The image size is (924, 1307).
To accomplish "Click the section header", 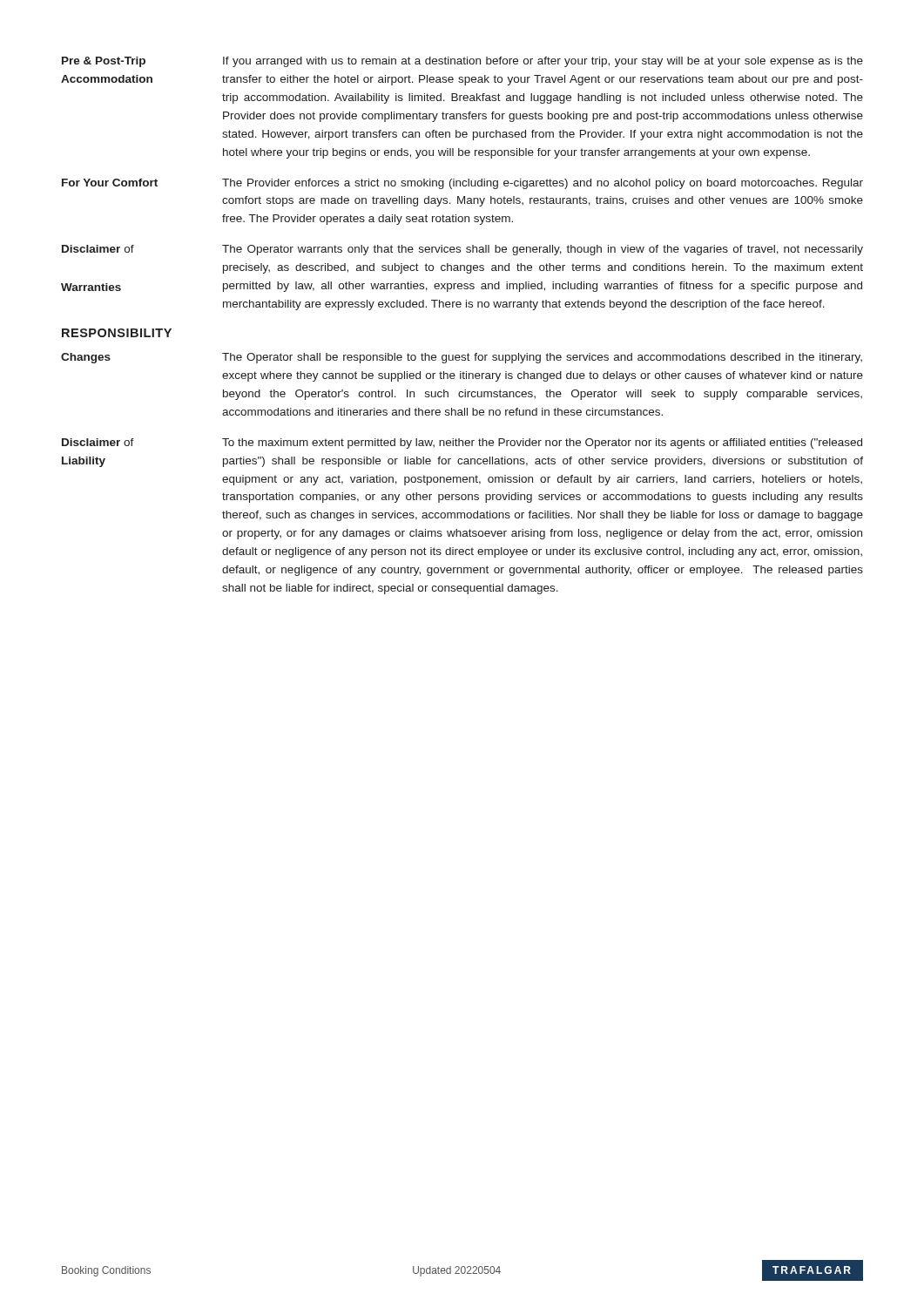I will [117, 333].
